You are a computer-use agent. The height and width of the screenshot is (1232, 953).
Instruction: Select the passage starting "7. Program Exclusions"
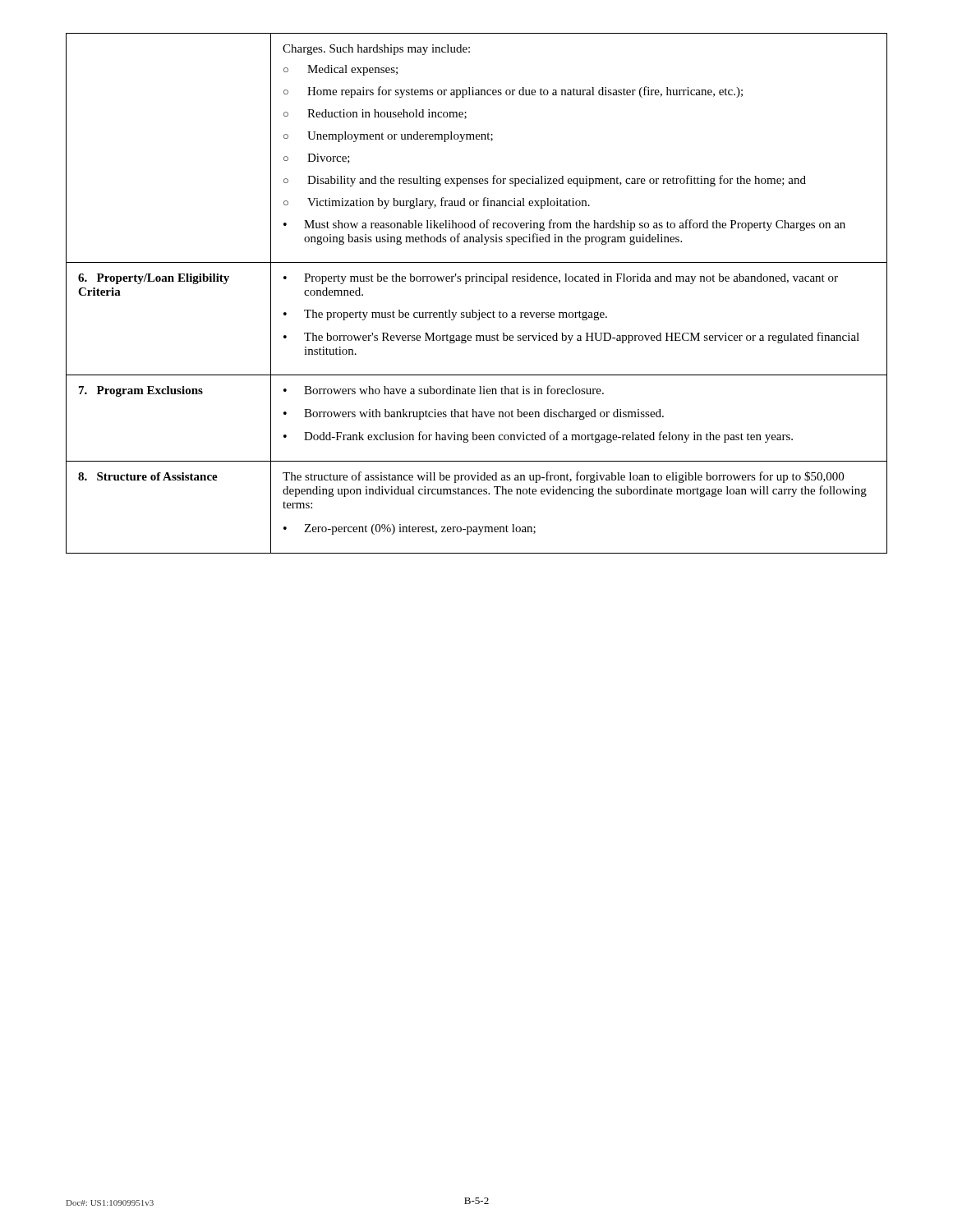[x=140, y=390]
